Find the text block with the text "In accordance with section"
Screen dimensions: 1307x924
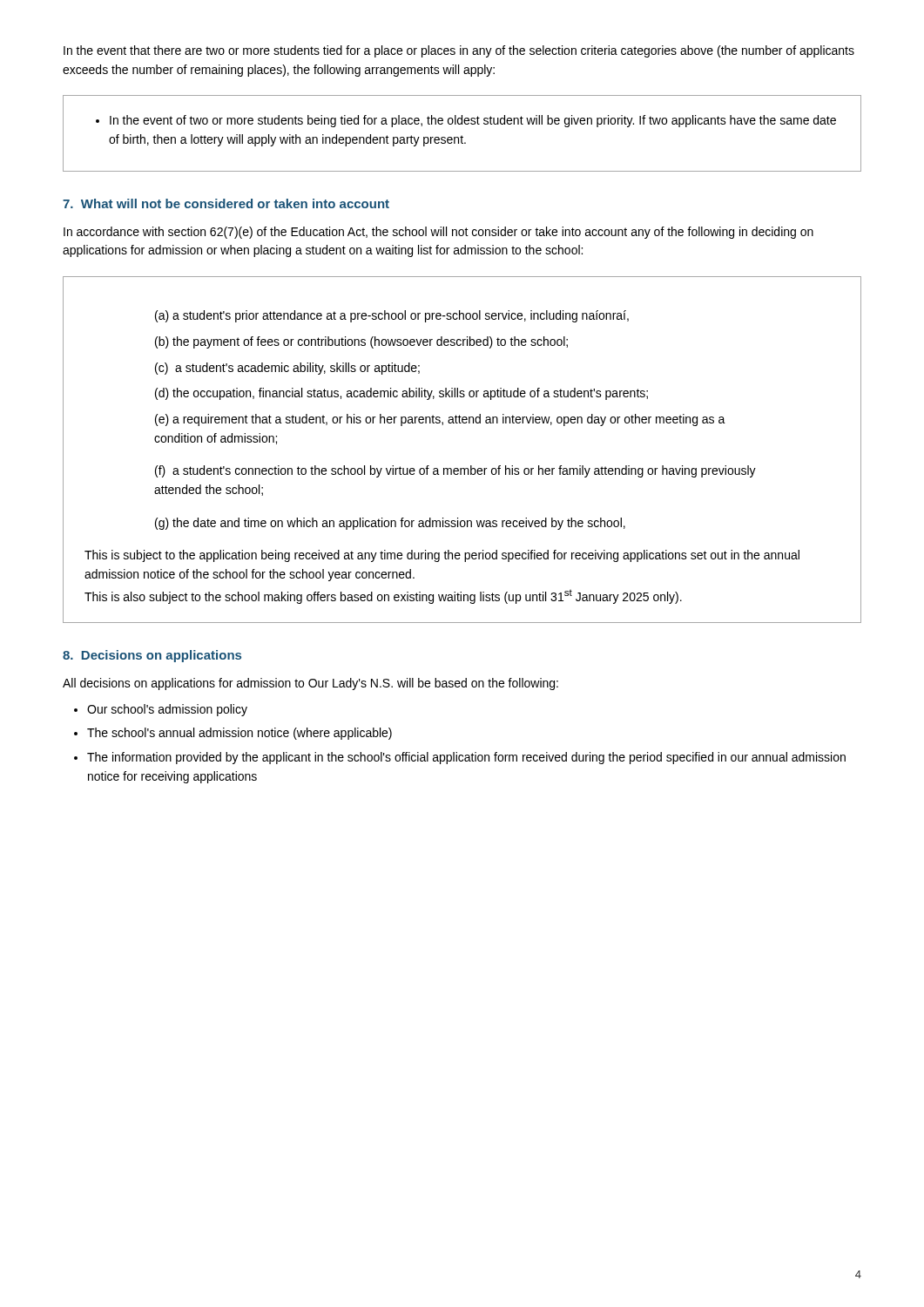(438, 241)
